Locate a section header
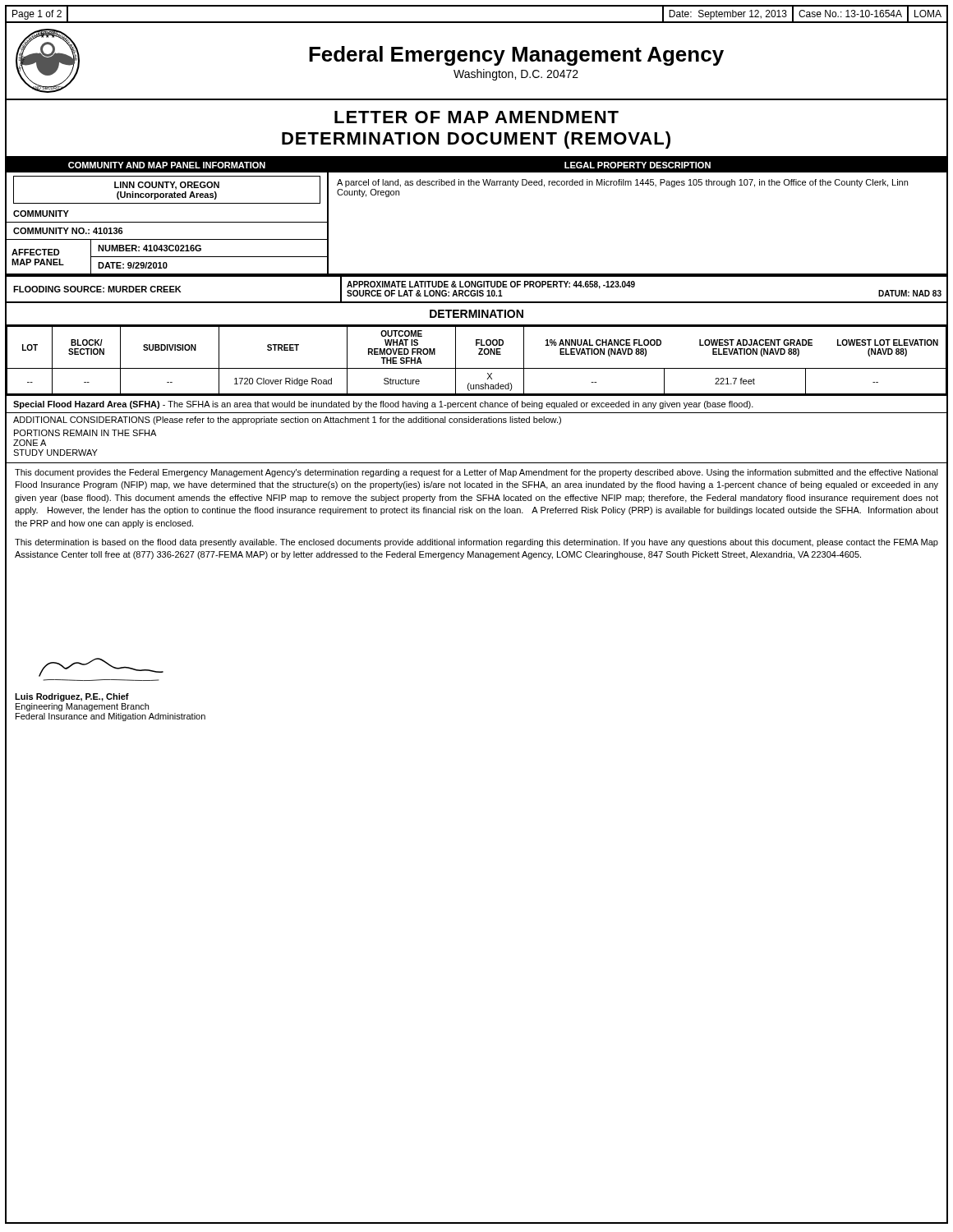Viewport: 953px width, 1232px height. pyautogui.click(x=476, y=314)
